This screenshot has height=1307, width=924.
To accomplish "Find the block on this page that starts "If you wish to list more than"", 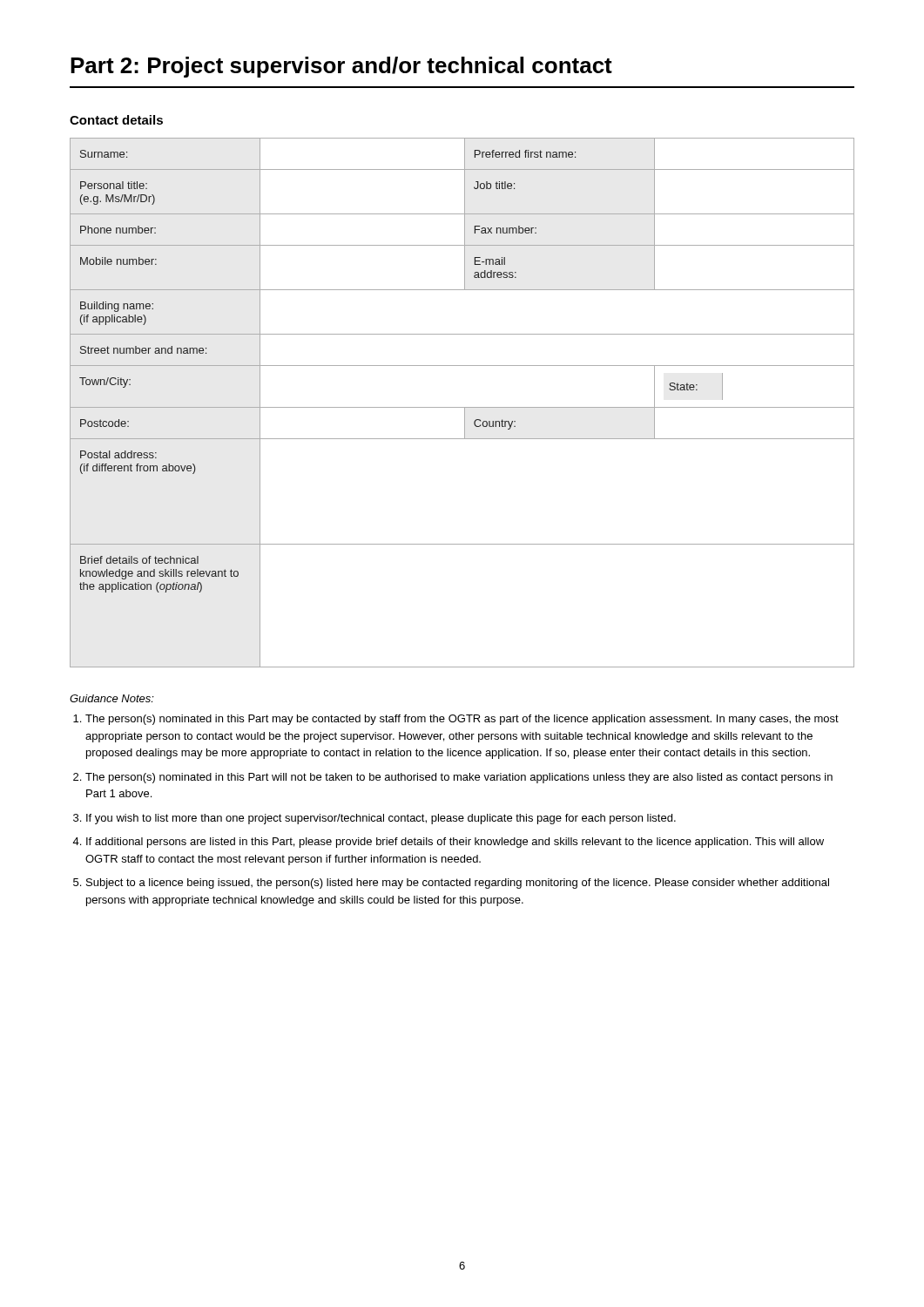I will 381,817.
